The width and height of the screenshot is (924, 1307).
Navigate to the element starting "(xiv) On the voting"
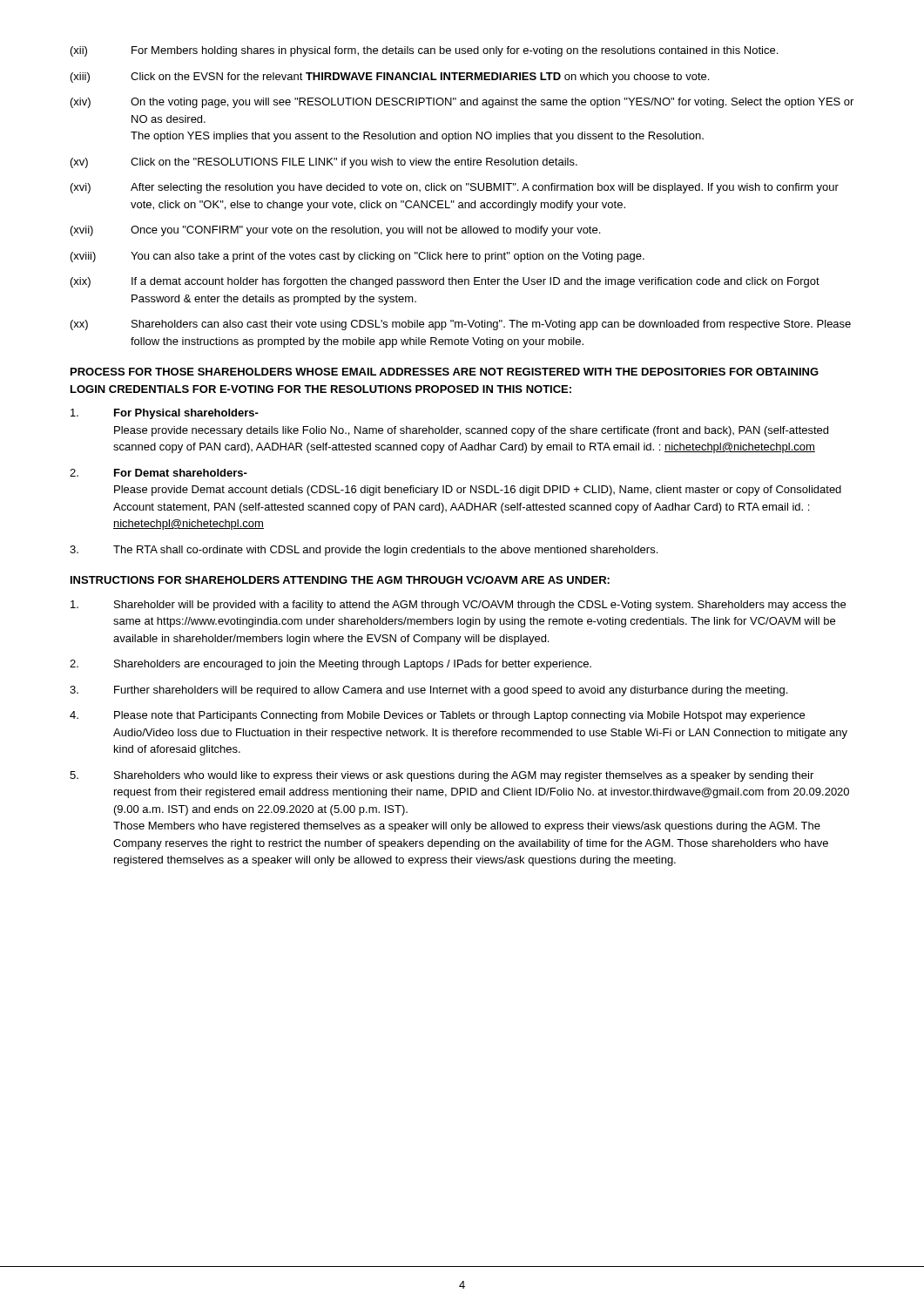[x=462, y=103]
